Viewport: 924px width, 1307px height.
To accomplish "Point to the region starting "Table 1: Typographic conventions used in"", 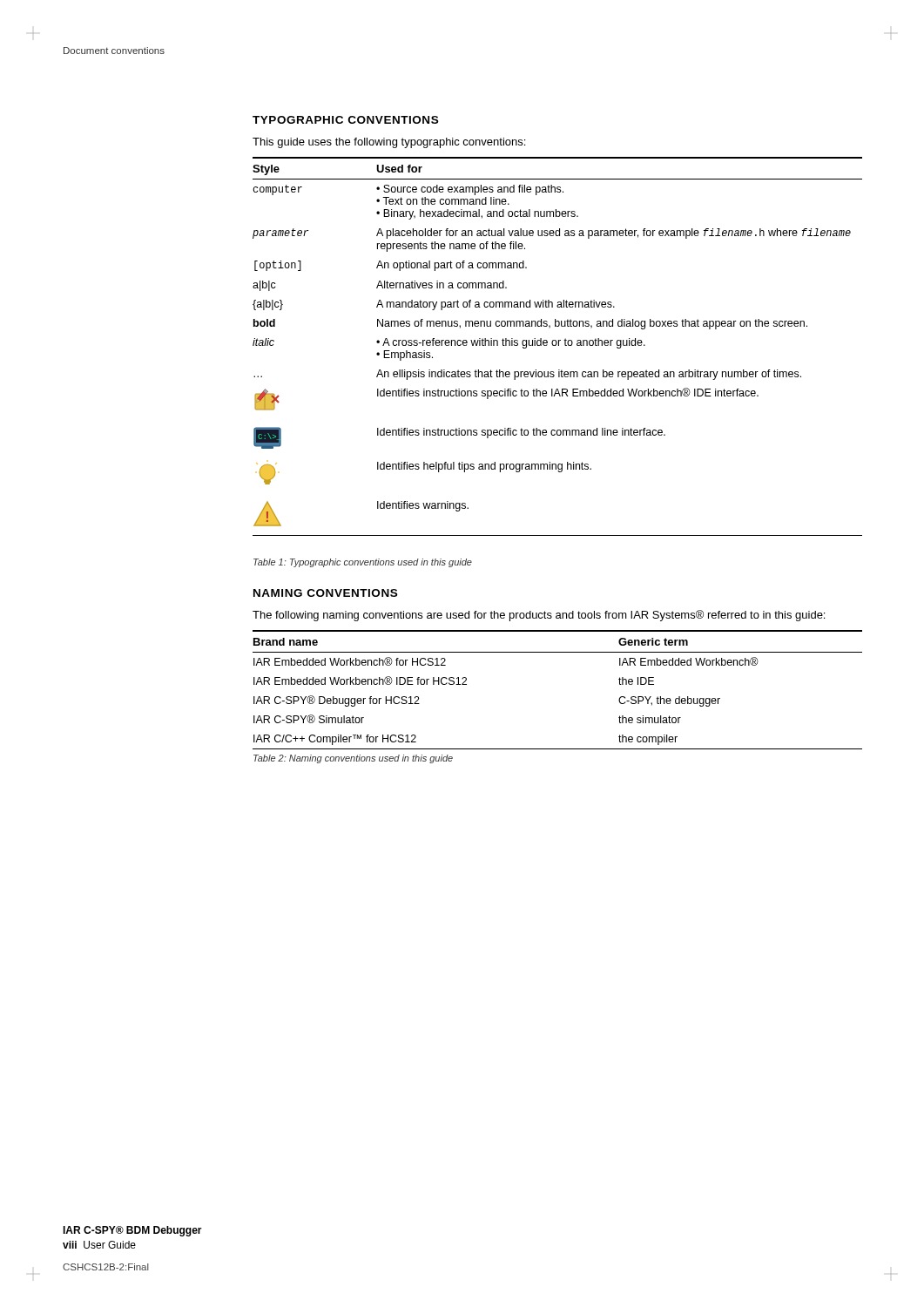I will [362, 562].
